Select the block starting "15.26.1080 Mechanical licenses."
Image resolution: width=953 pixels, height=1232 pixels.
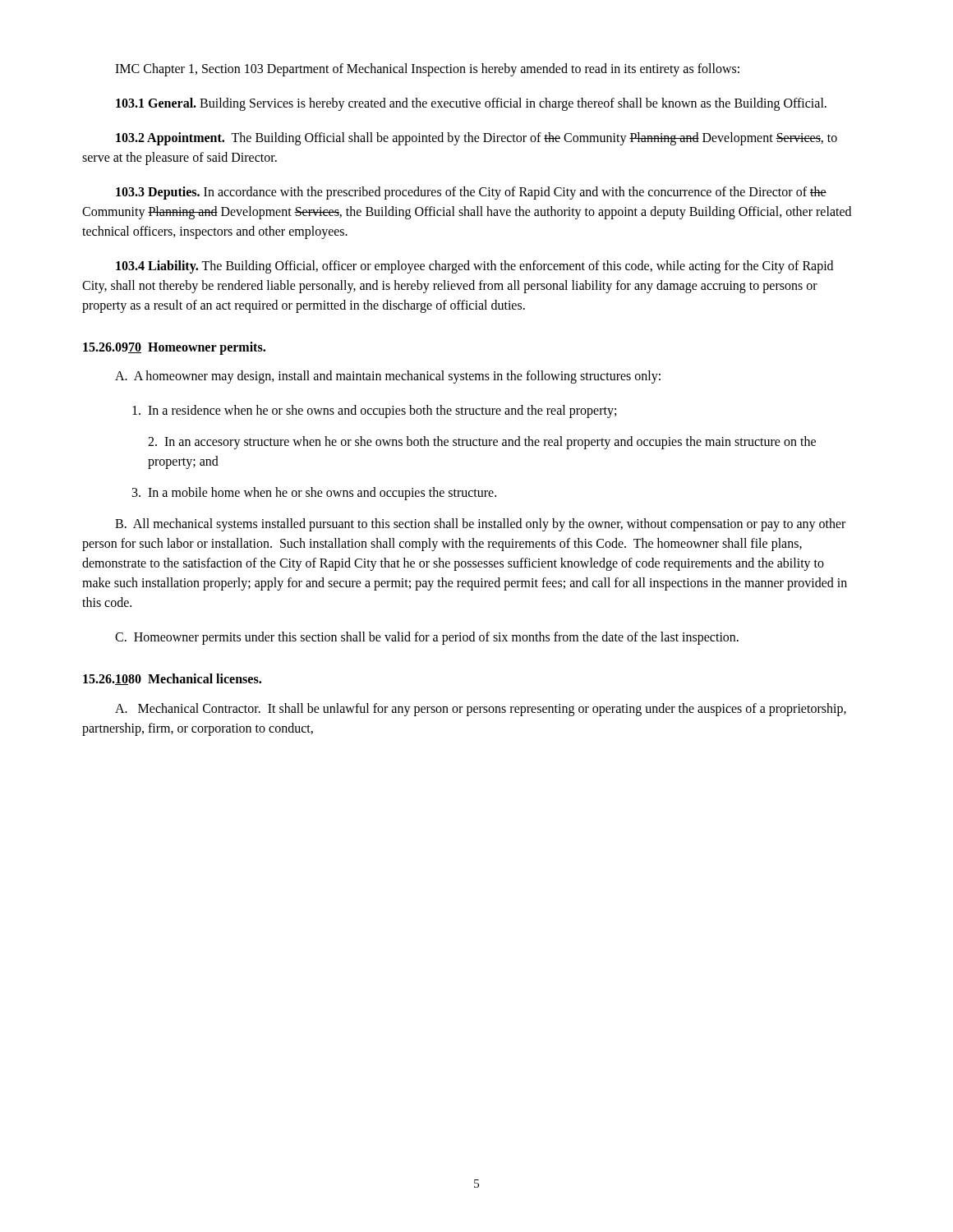point(172,679)
